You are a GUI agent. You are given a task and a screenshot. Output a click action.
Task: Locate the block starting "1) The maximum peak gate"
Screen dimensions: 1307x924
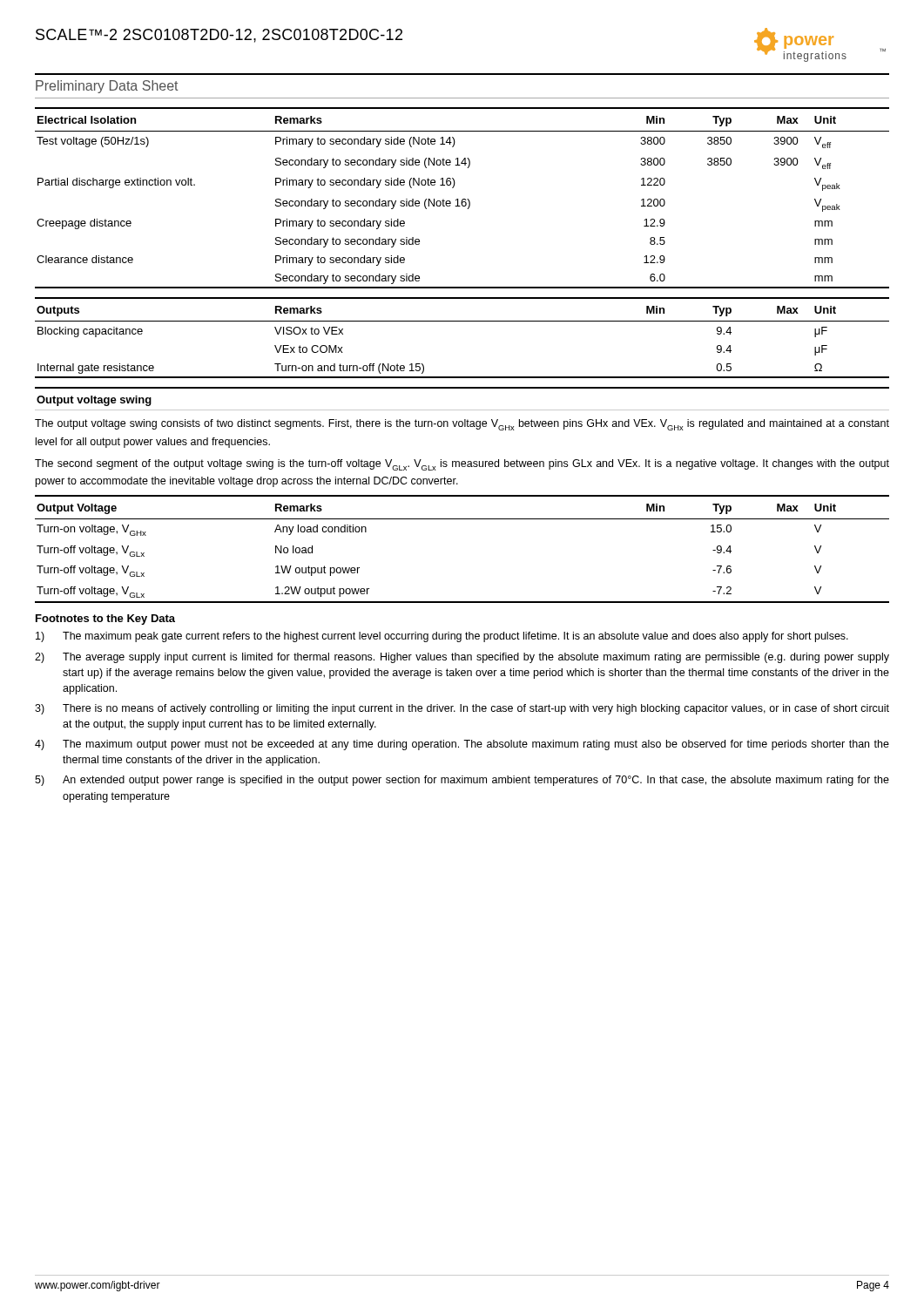tap(462, 636)
